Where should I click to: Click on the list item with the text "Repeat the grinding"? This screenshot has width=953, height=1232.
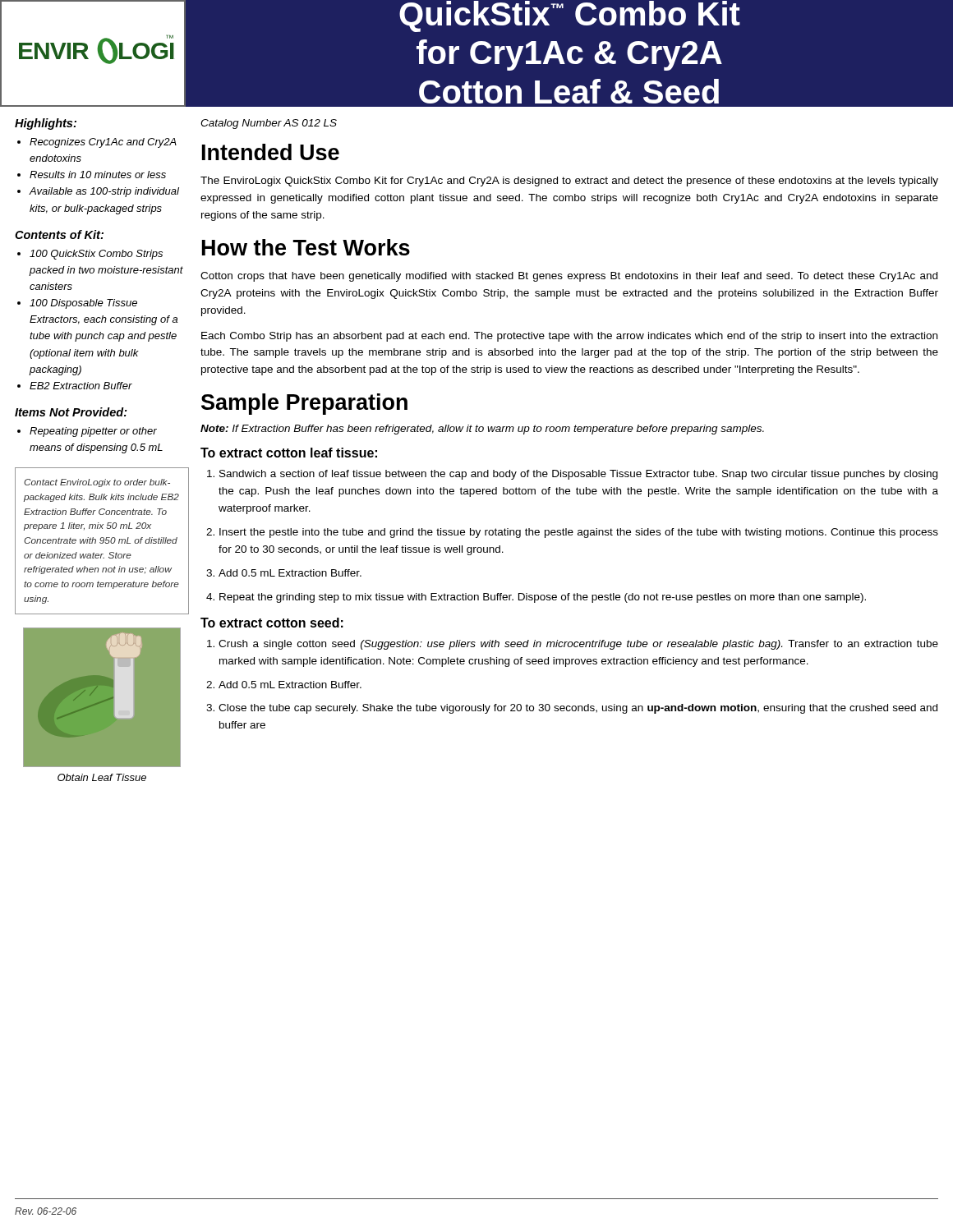click(543, 597)
